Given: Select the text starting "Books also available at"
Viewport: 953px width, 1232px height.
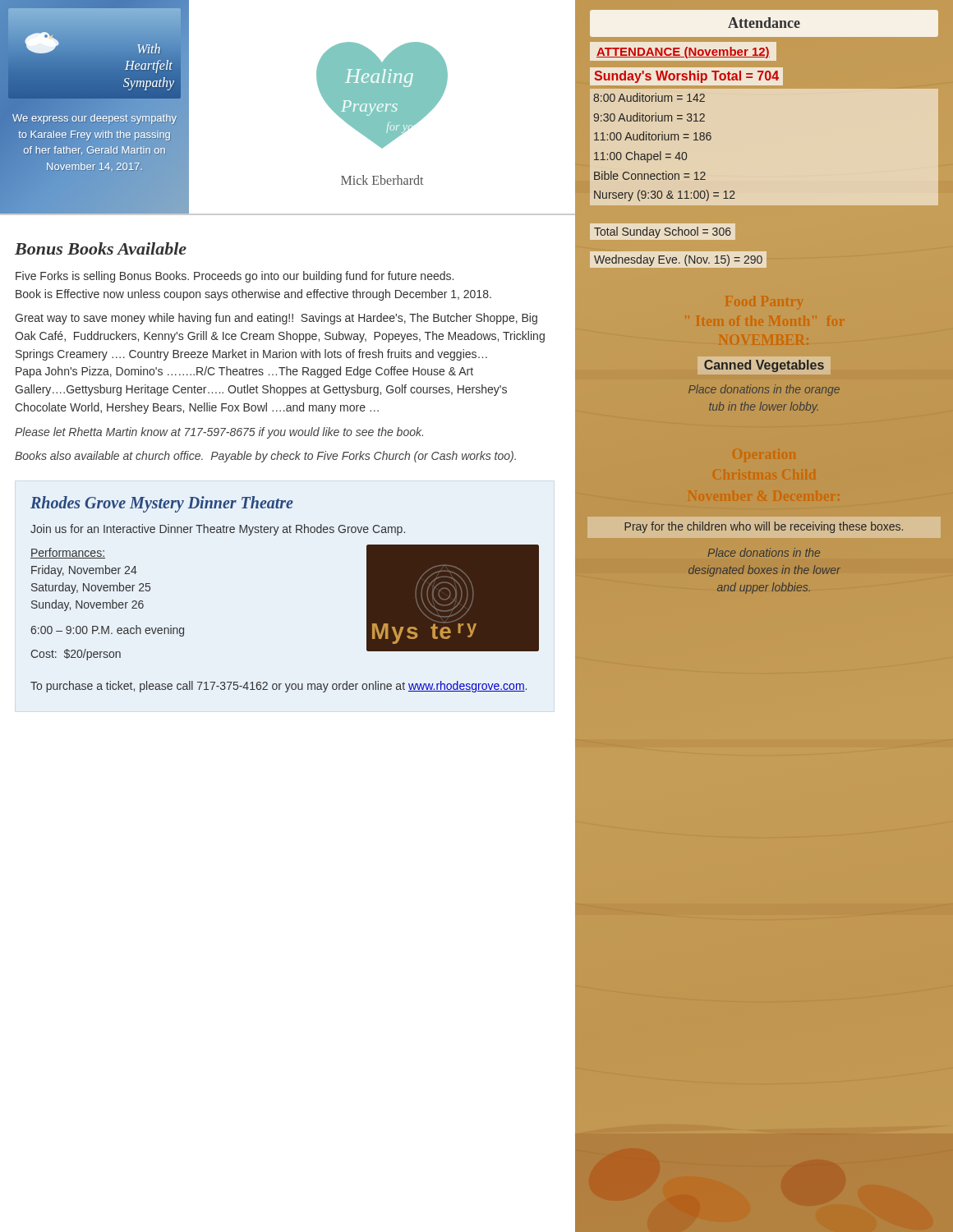Looking at the screenshot, I should tap(266, 456).
